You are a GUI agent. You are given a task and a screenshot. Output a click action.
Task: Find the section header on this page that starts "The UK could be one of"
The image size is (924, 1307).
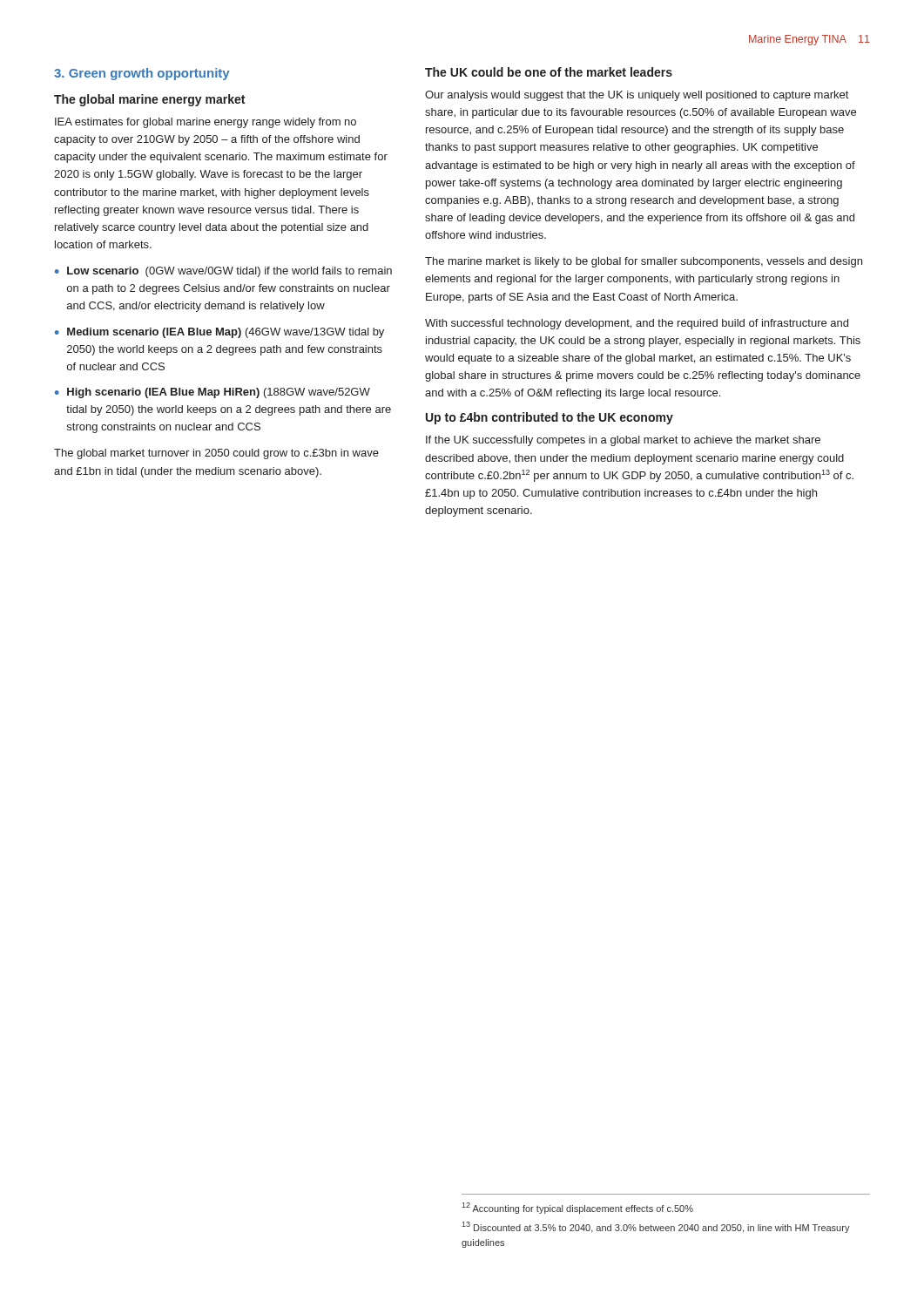pos(549,72)
